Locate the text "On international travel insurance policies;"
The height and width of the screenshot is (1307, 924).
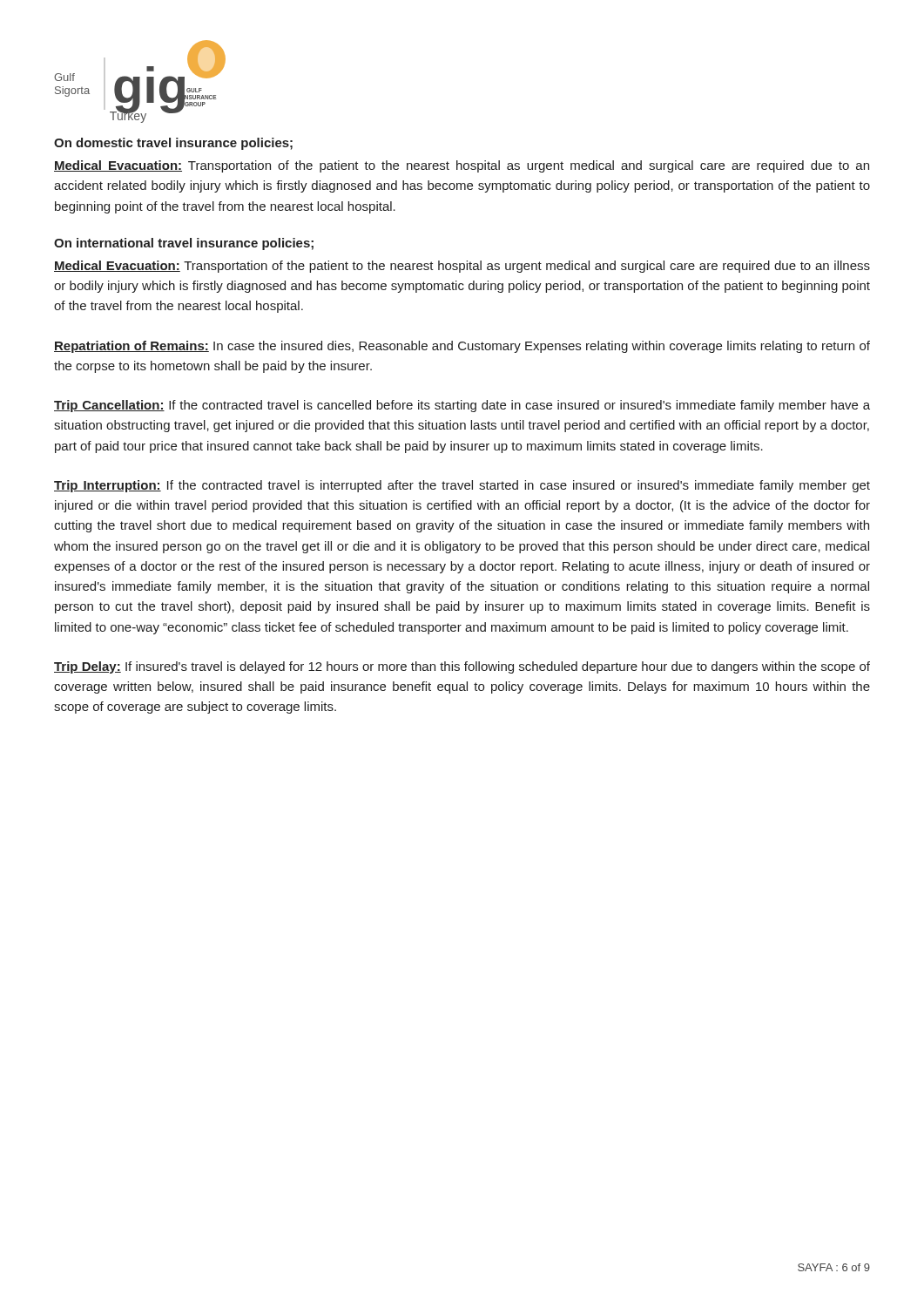coord(184,242)
